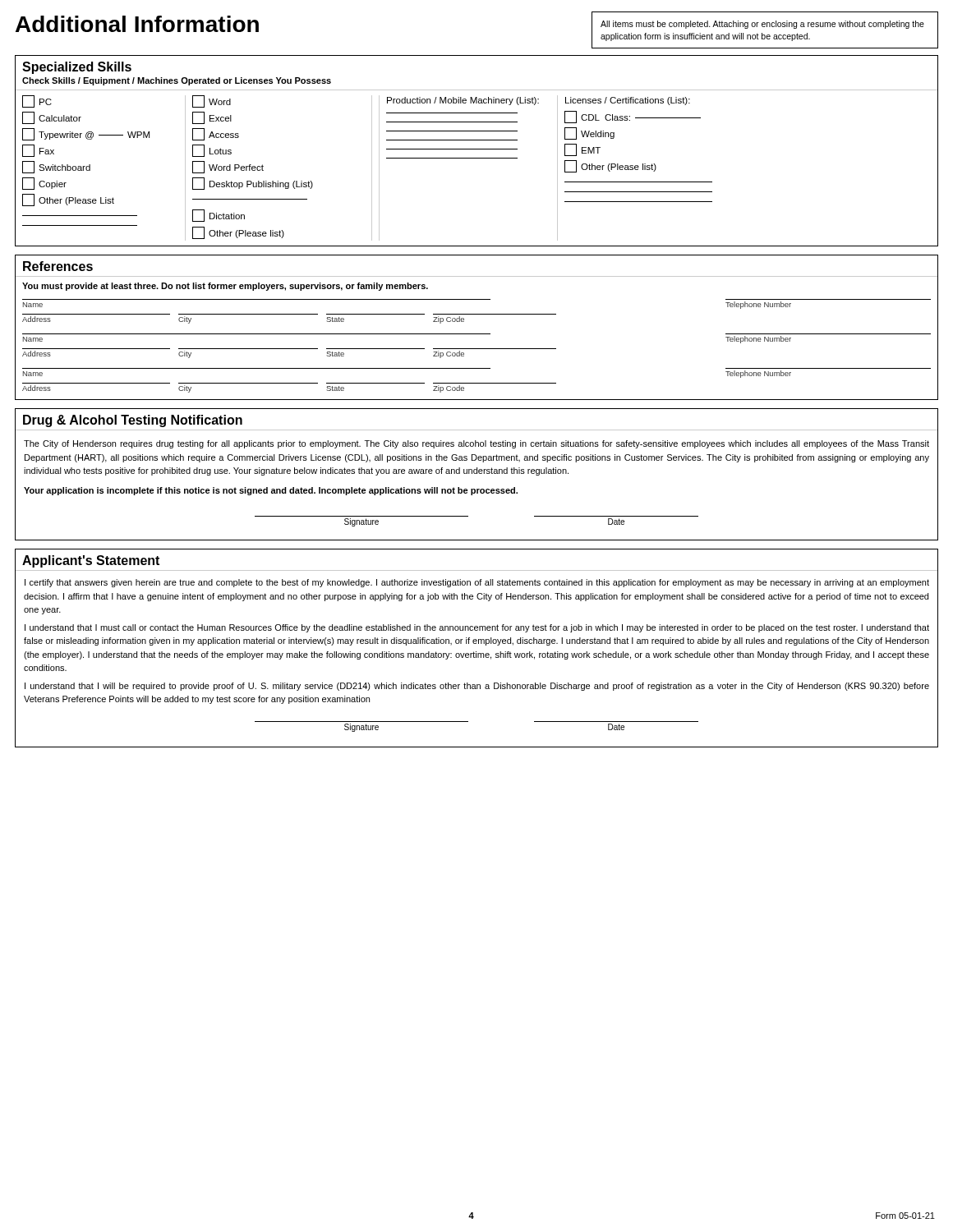Where is the passage that starts "All items must be"?
Viewport: 953px width, 1232px height.
point(762,30)
